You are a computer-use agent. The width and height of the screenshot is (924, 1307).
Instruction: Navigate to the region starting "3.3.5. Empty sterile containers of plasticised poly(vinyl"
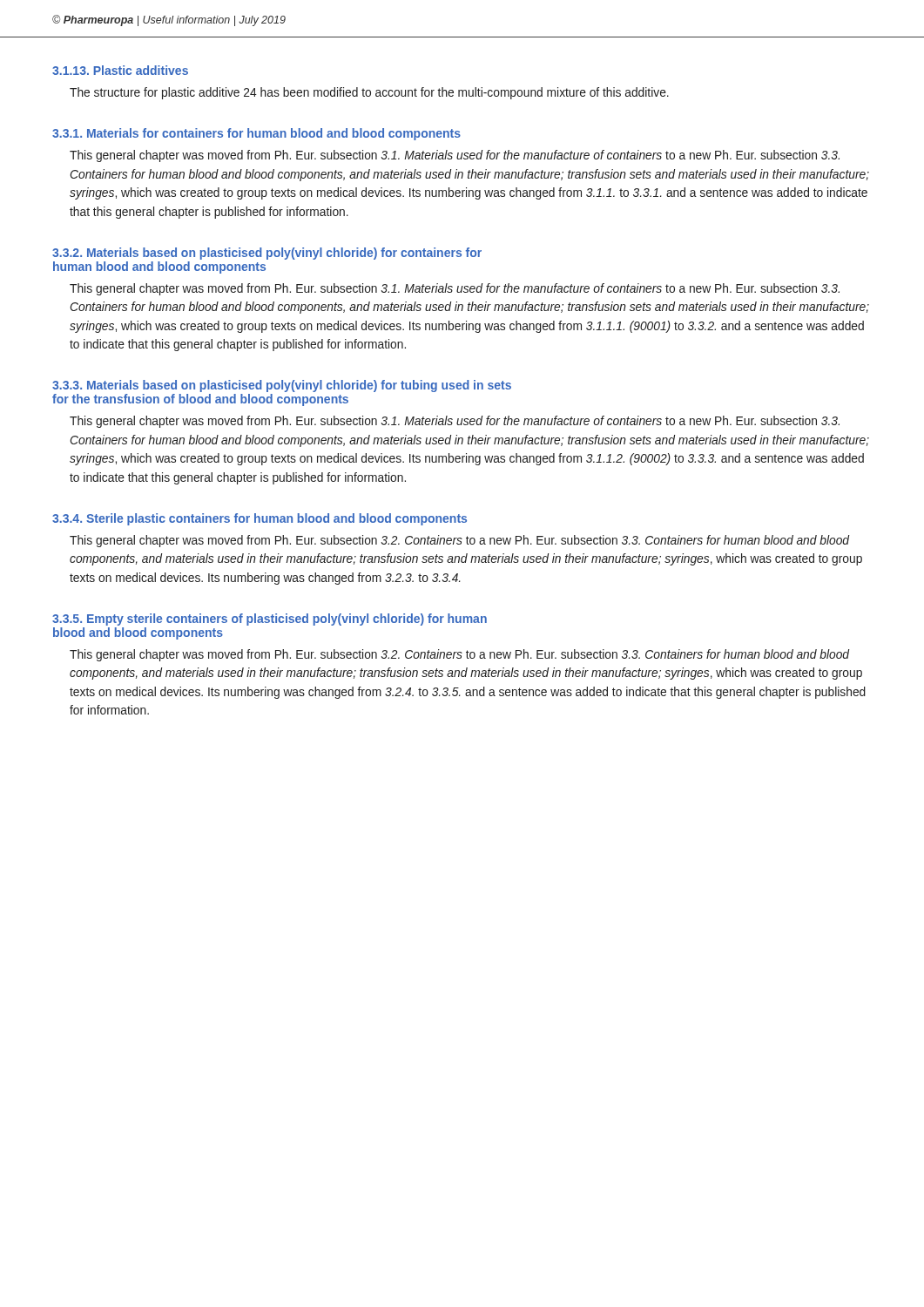(270, 626)
